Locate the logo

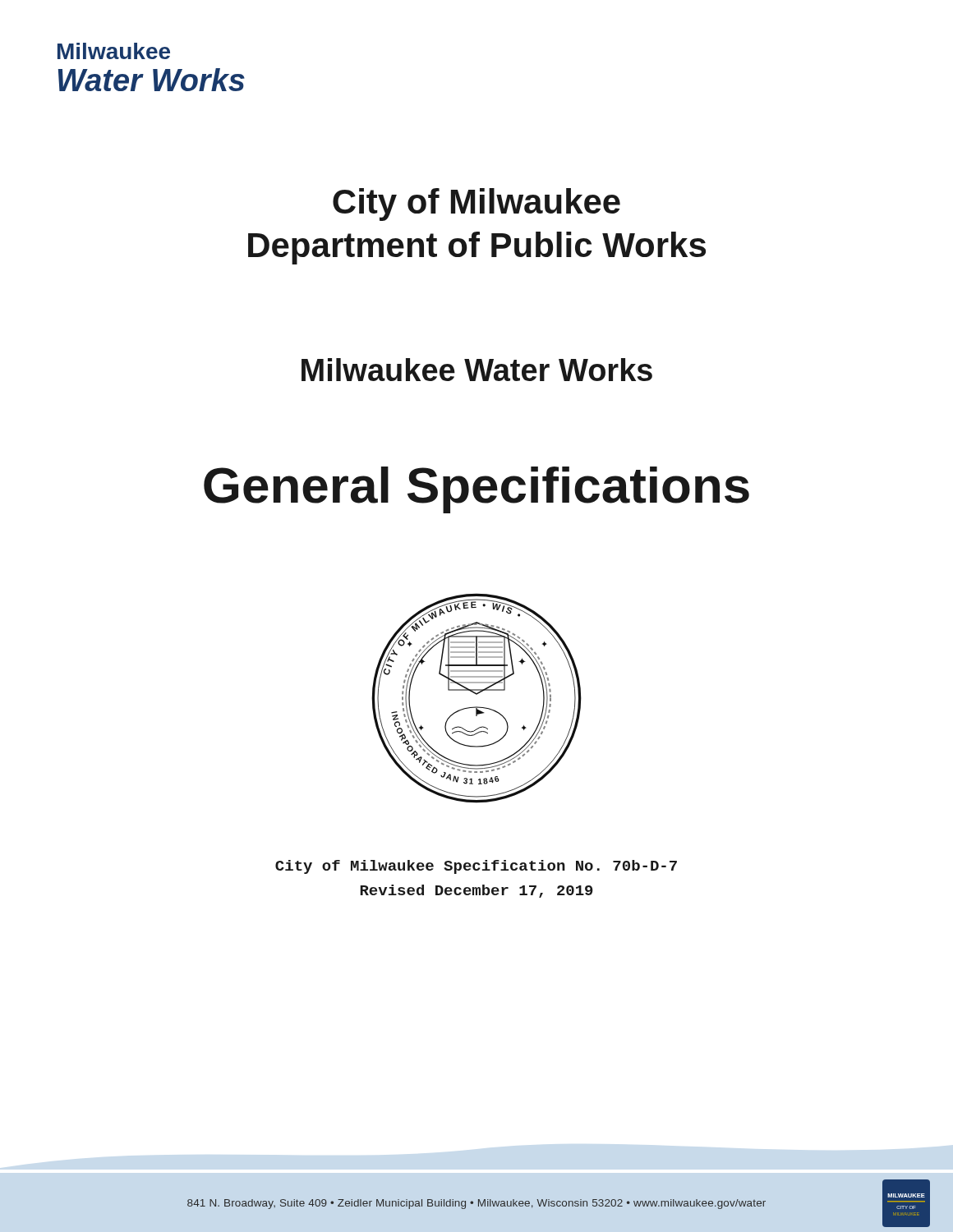point(151,68)
